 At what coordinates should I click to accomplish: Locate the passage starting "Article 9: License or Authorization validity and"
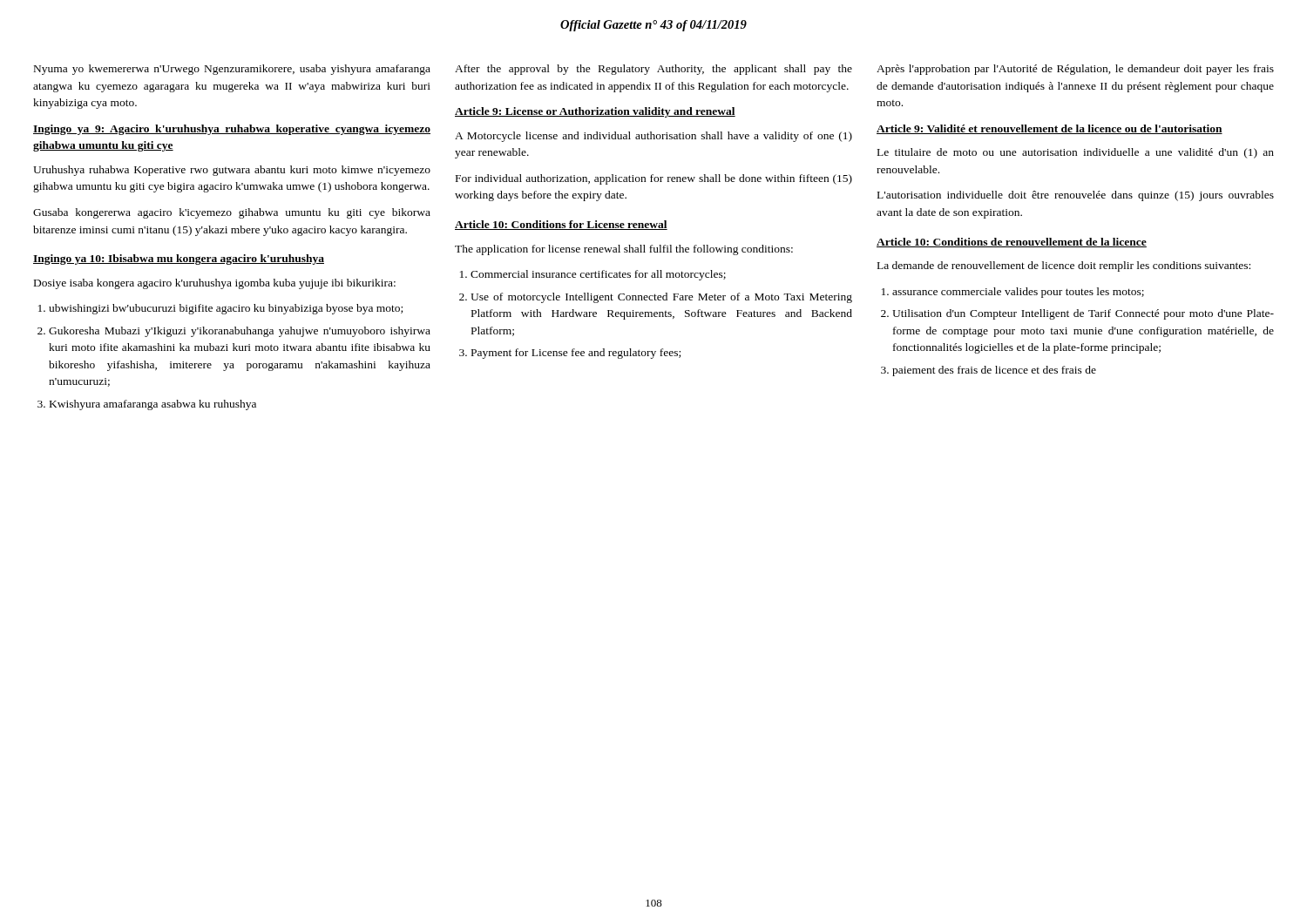pyautogui.click(x=654, y=111)
